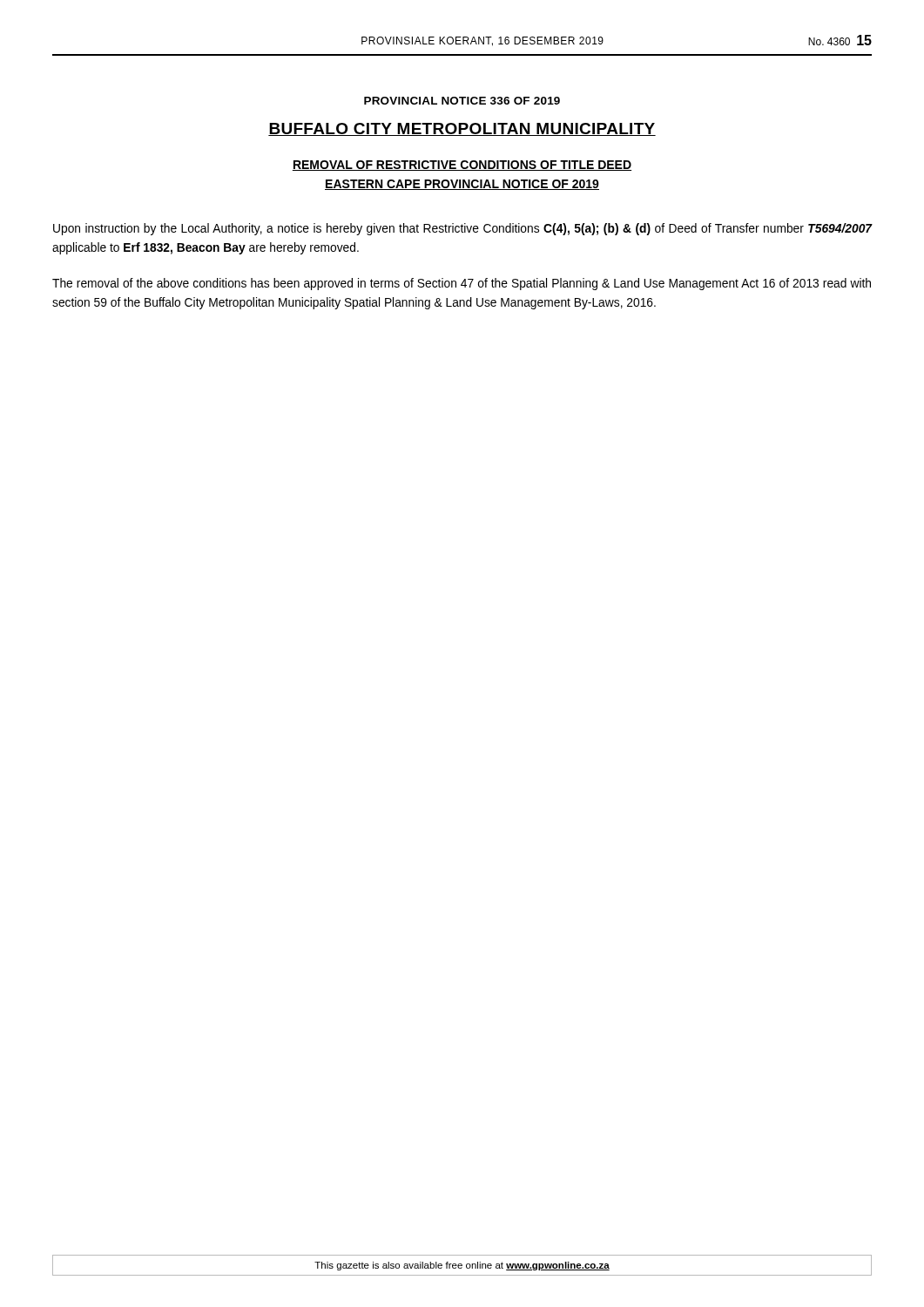Point to the title beginning "BUFFALO CITY METROPOLITAN"
924x1307 pixels.
tap(462, 128)
